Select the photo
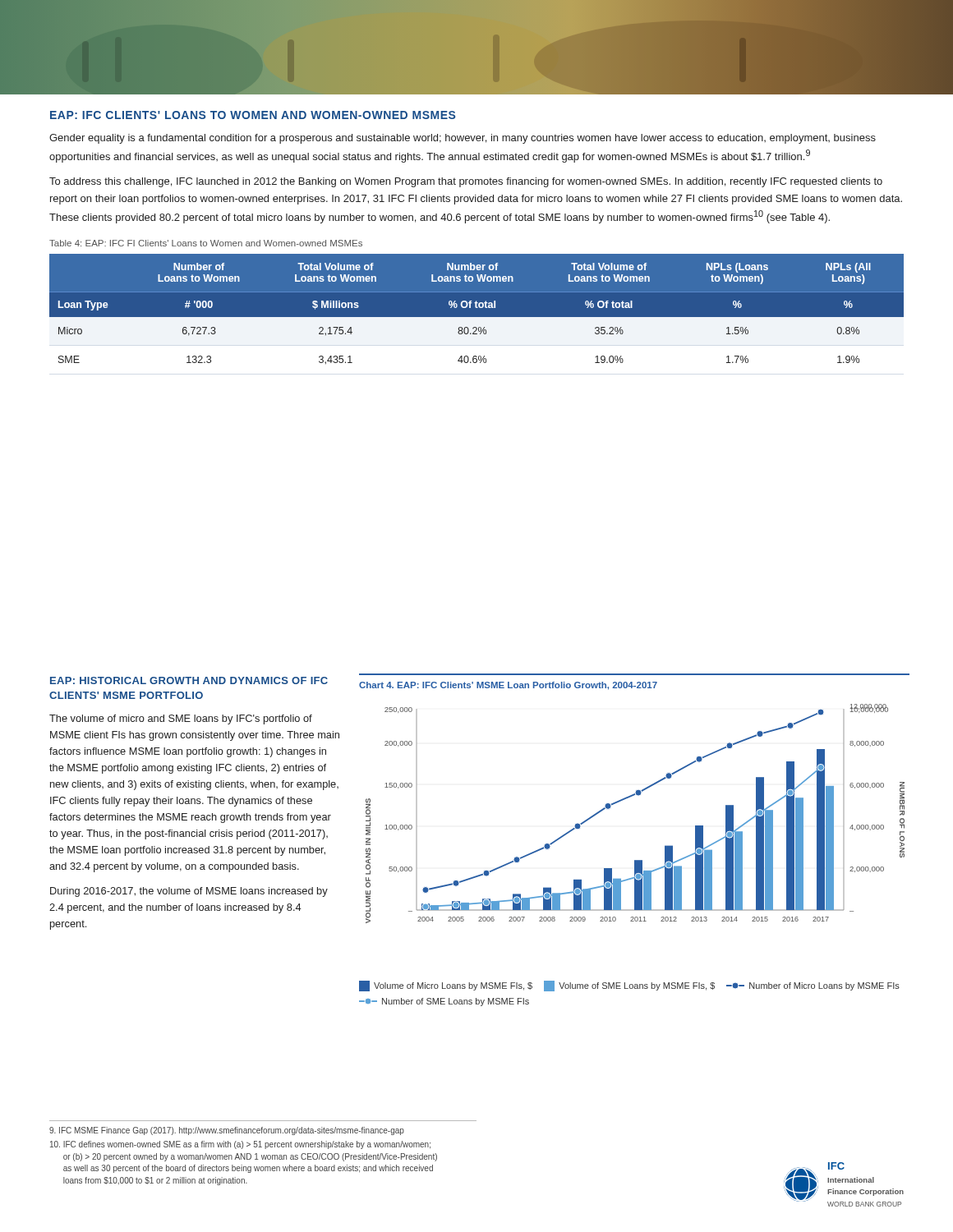 (476, 47)
